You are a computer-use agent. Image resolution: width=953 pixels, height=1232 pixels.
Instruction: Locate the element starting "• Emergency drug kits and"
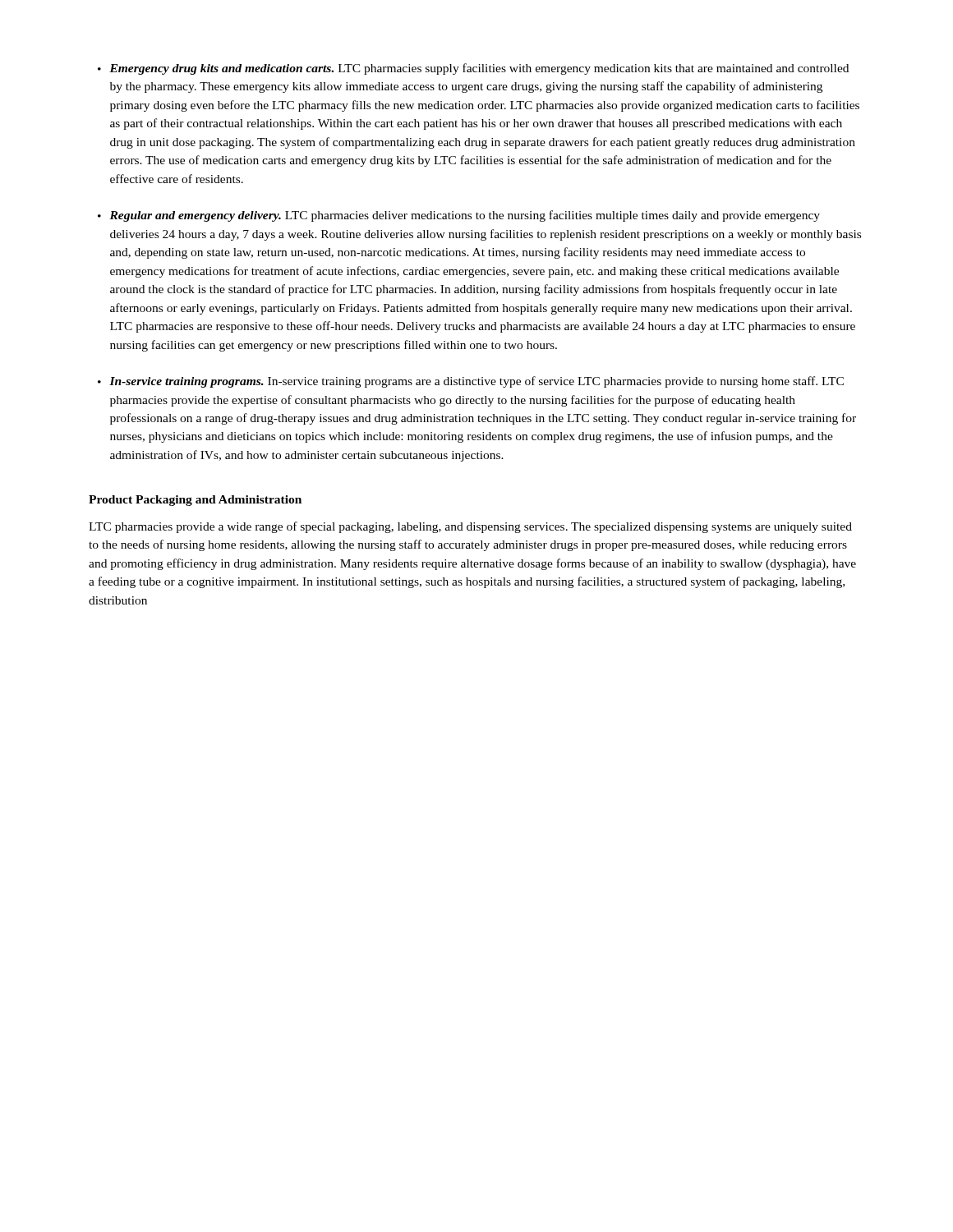tap(476, 124)
